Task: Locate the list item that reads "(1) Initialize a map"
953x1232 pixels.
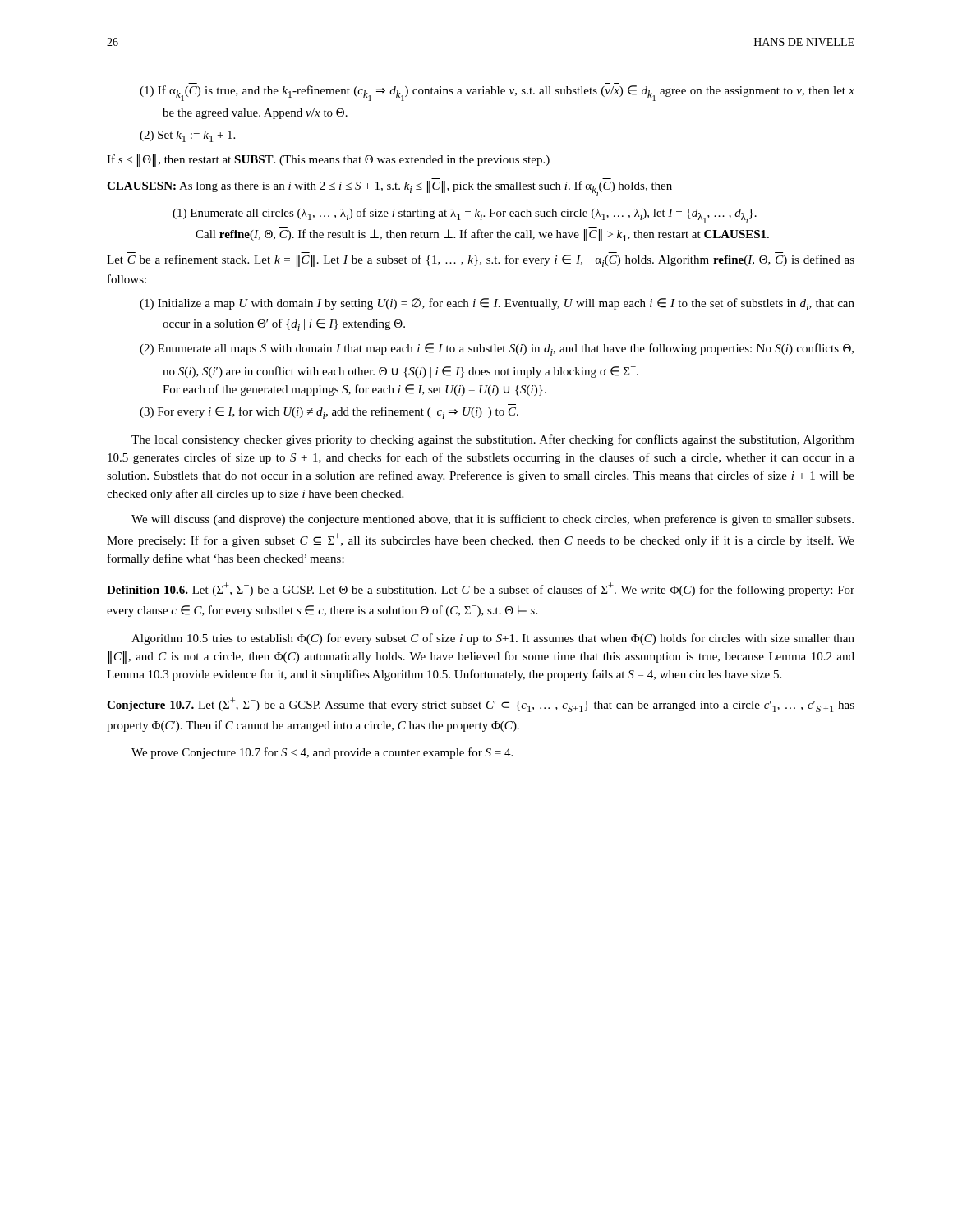Action: coord(497,315)
